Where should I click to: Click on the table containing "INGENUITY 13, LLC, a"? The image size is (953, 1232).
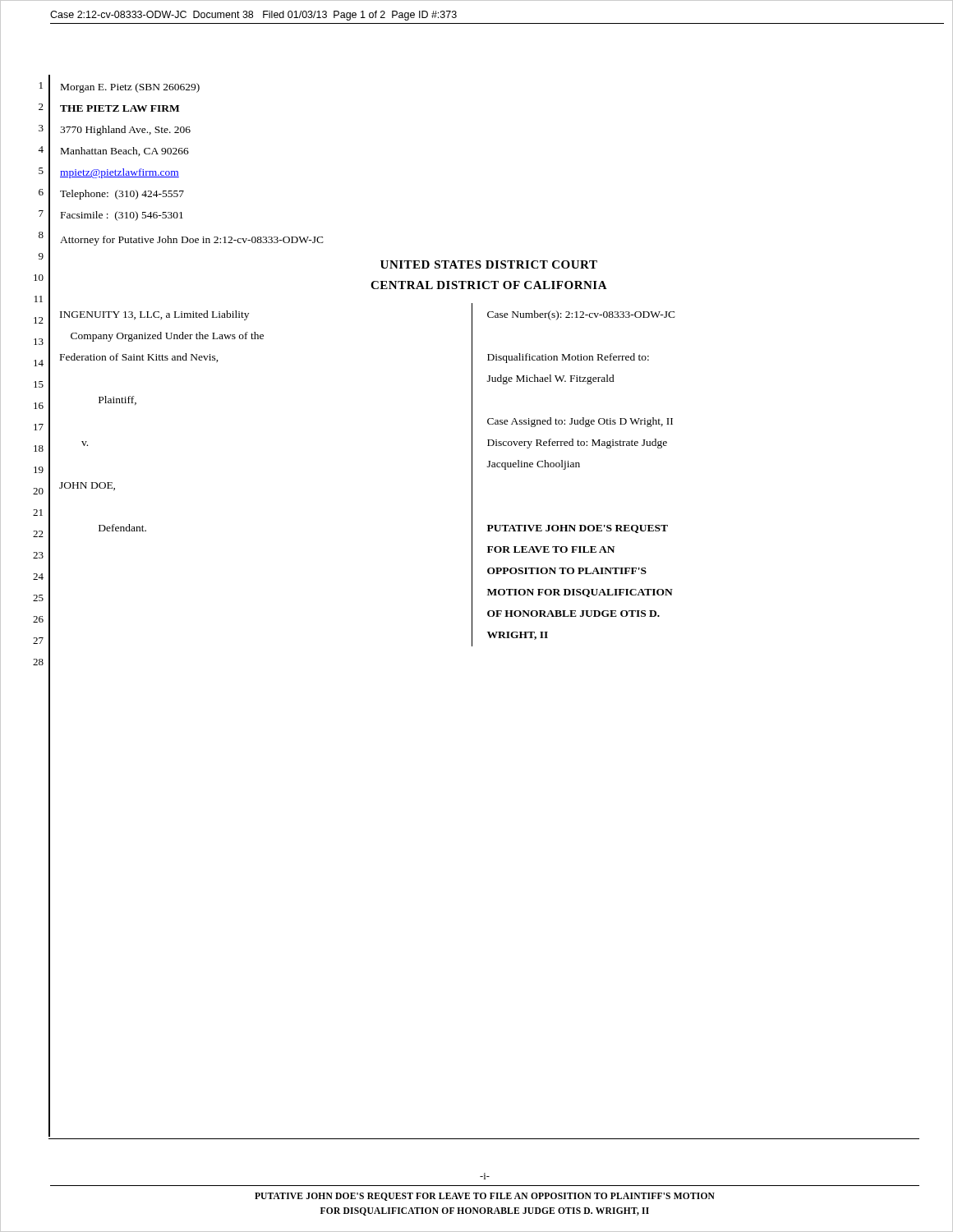point(489,475)
